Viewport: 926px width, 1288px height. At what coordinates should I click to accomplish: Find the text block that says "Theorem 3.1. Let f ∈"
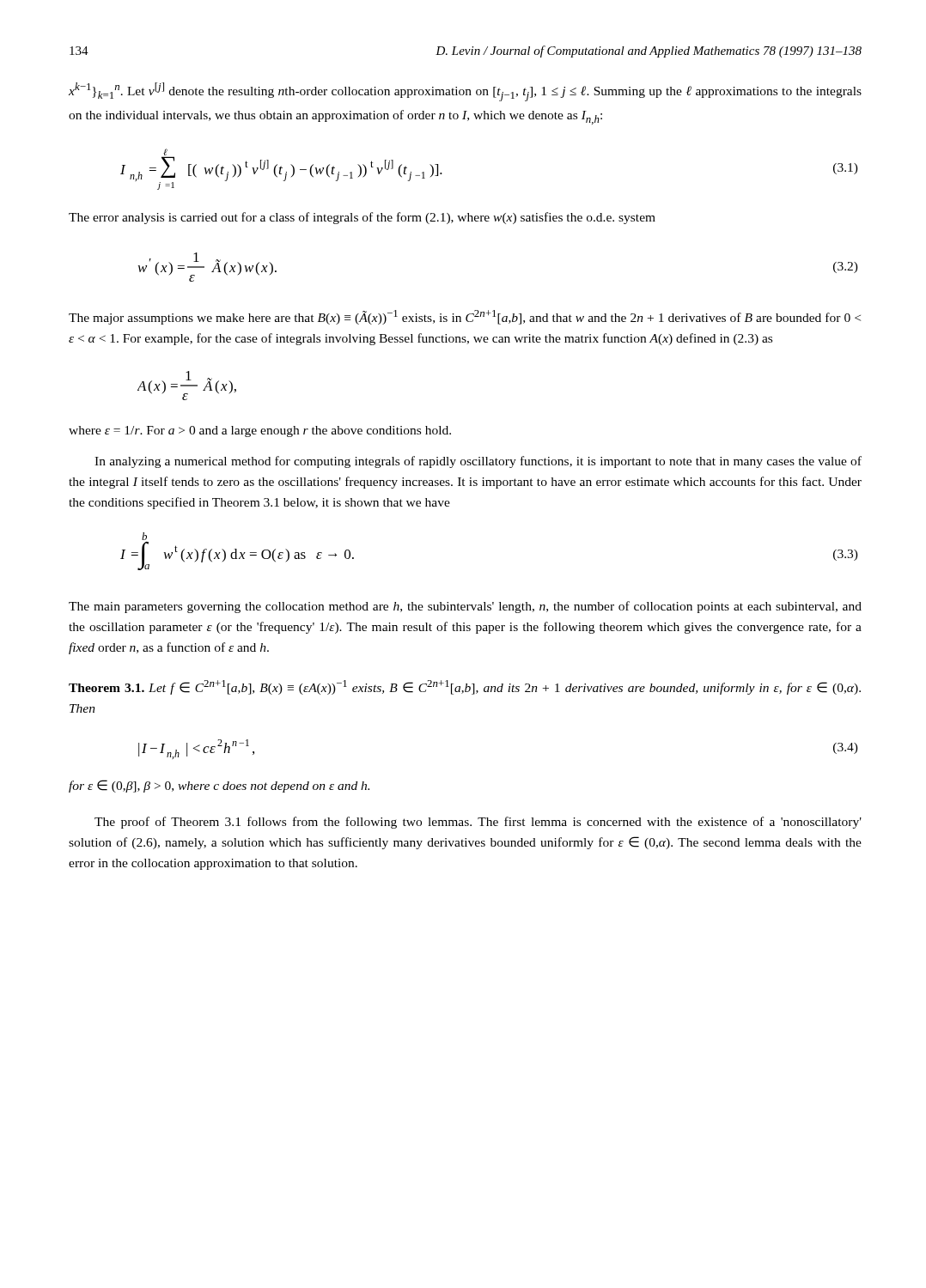pyautogui.click(x=465, y=696)
